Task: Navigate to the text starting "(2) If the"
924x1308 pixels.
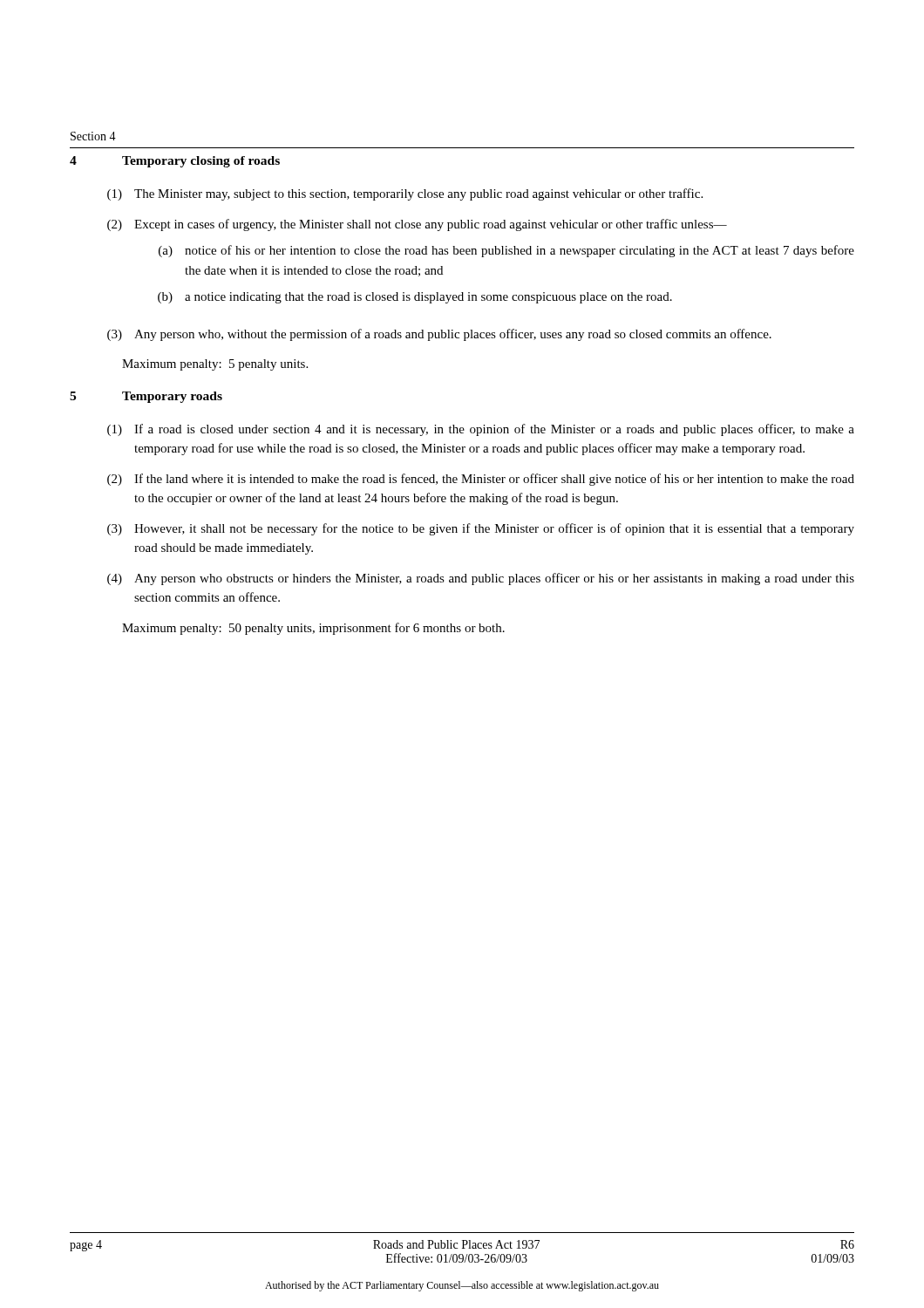Action: (462, 488)
